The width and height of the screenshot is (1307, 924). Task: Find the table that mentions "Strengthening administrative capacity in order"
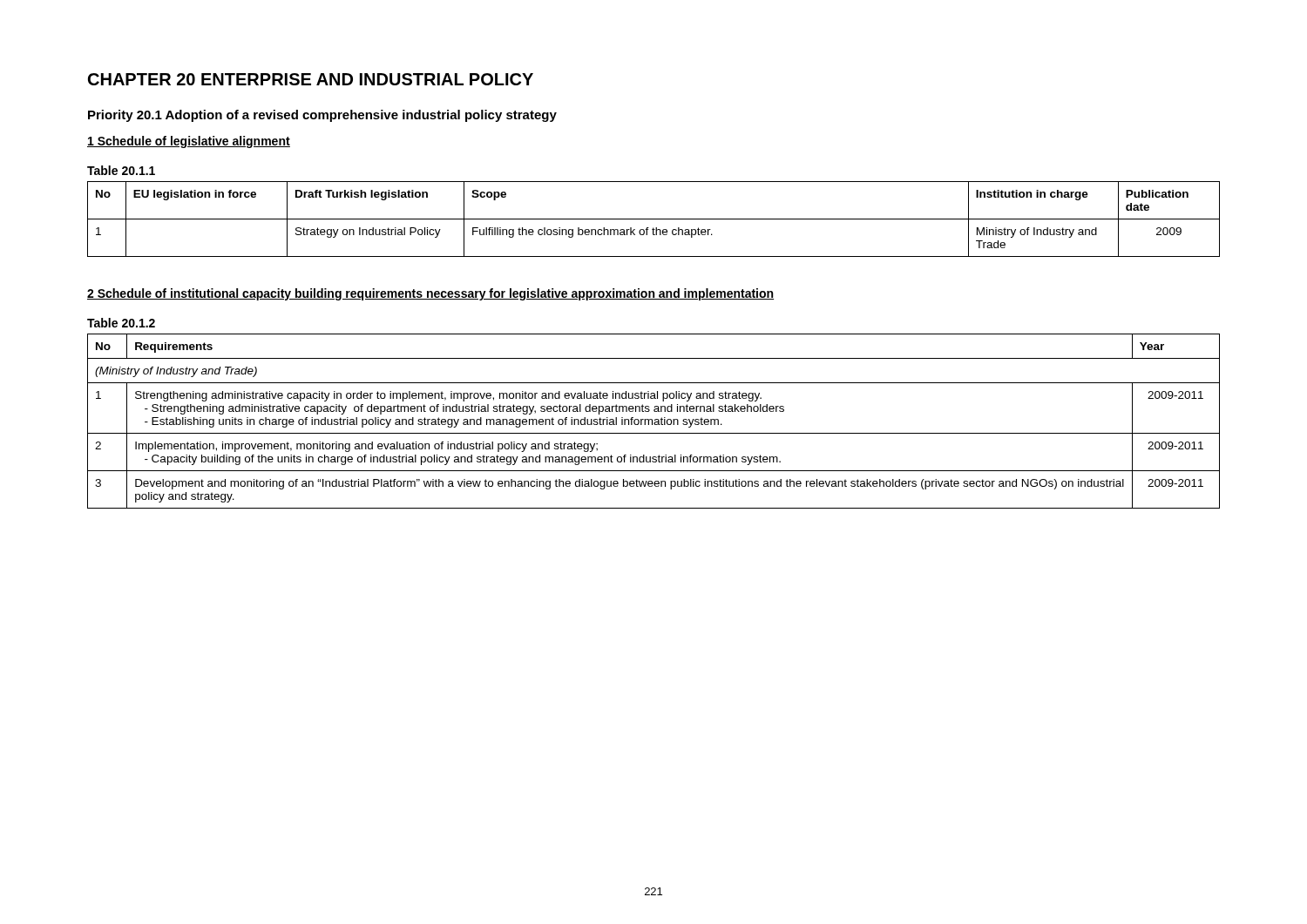click(654, 421)
